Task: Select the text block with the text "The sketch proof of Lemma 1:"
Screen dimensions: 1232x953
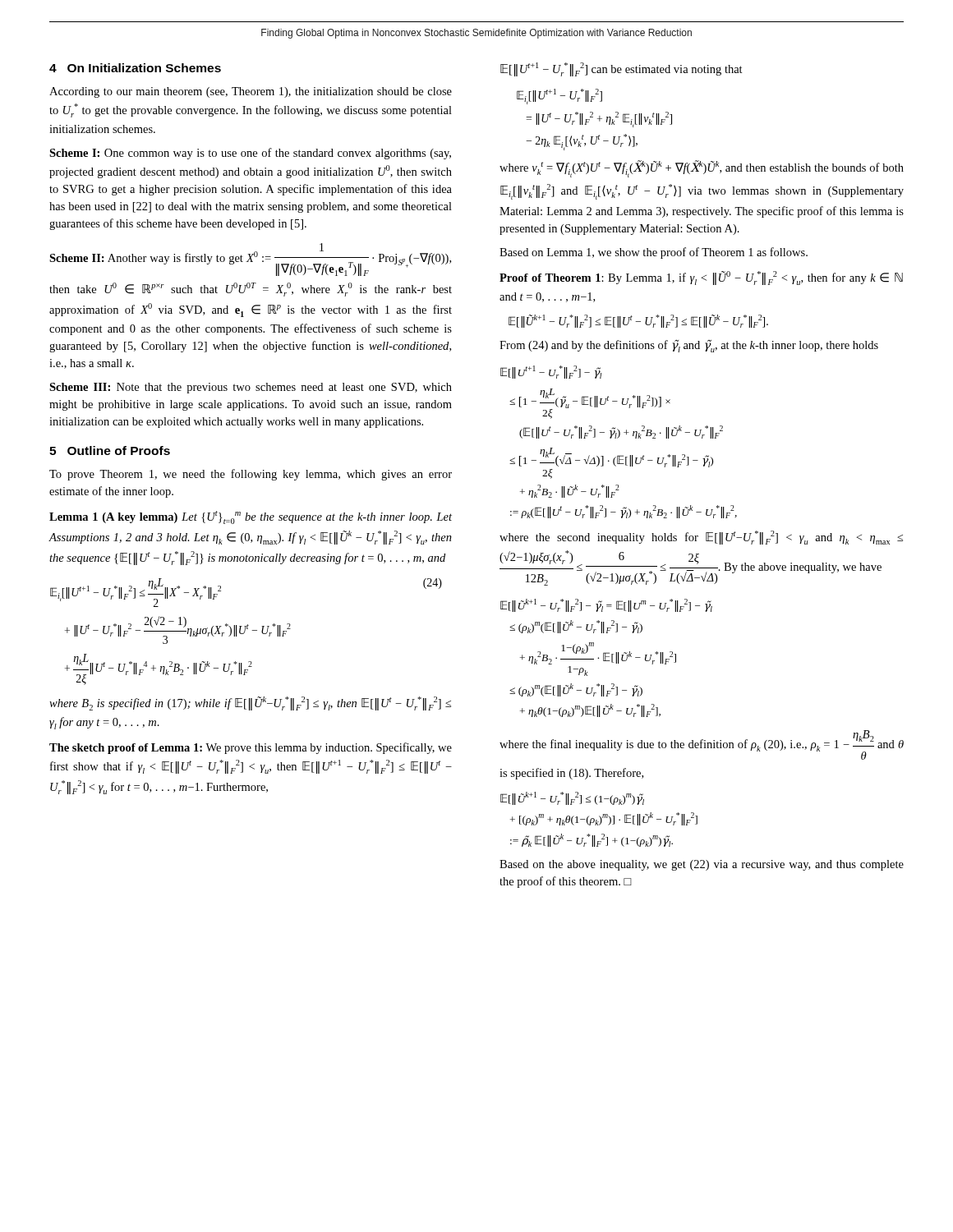Action: 251,768
